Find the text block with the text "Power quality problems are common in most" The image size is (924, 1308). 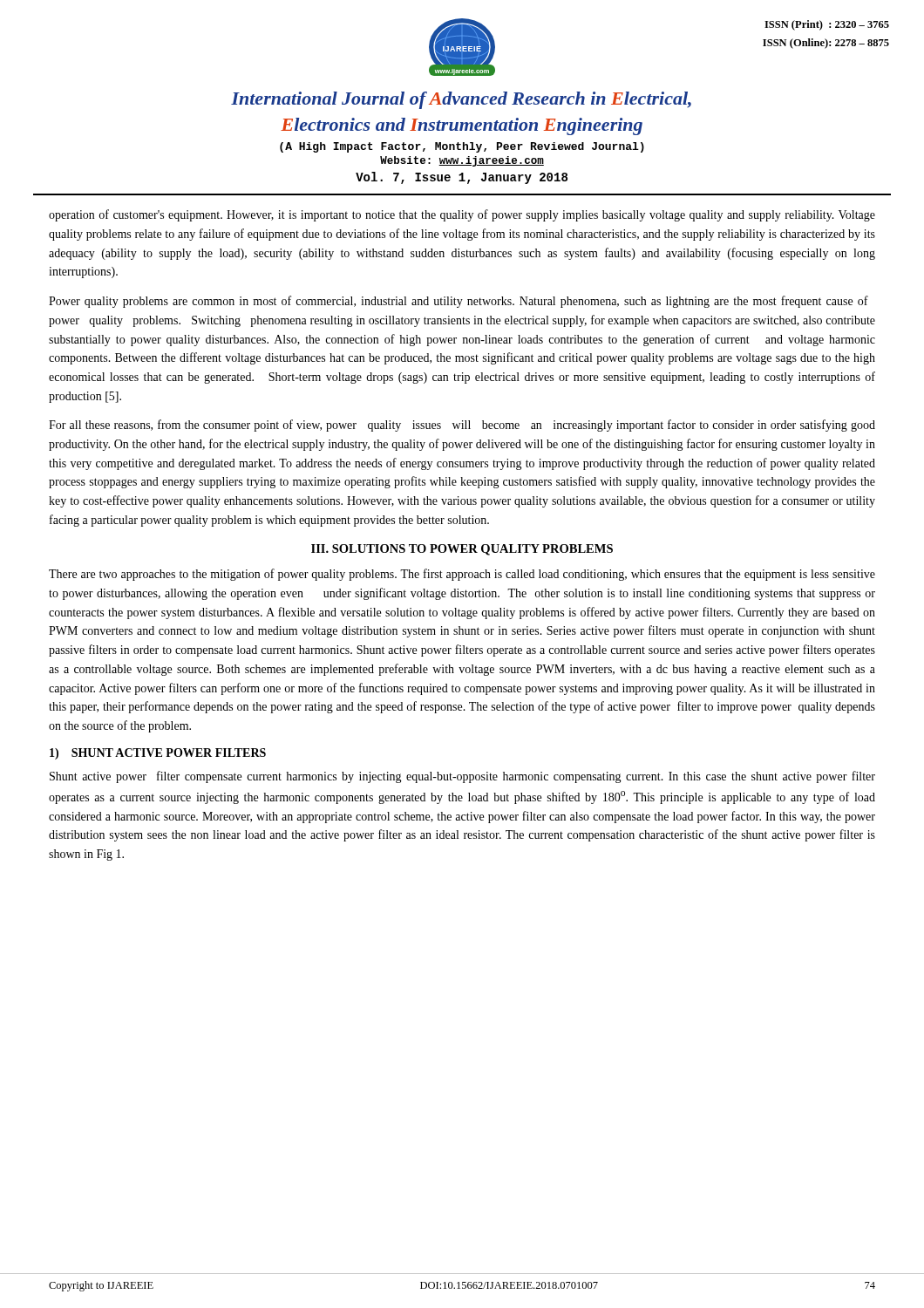click(462, 349)
